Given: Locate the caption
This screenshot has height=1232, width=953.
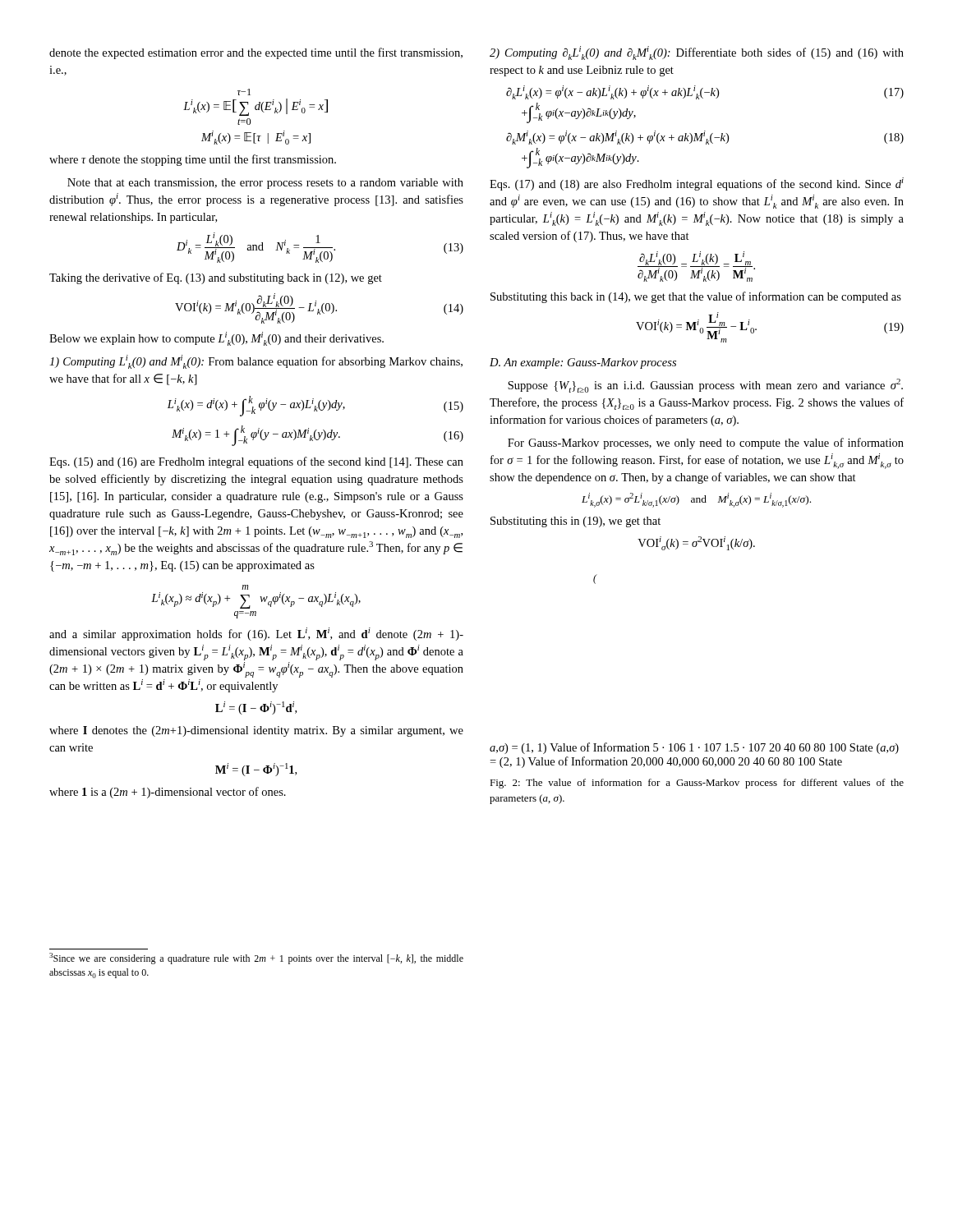Looking at the screenshot, I should [x=697, y=791].
